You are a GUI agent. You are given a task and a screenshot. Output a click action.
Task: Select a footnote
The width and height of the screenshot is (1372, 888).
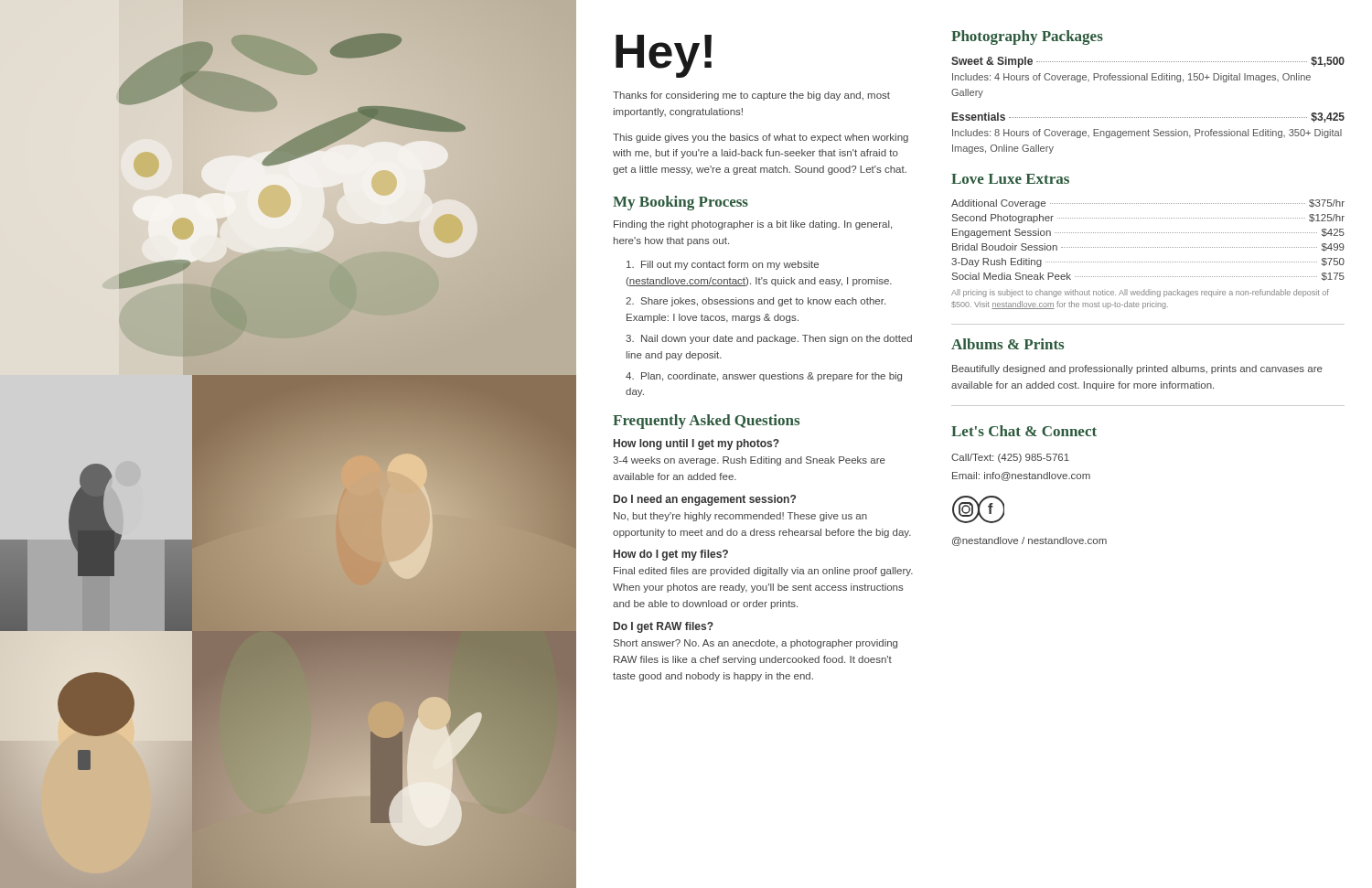(1140, 299)
